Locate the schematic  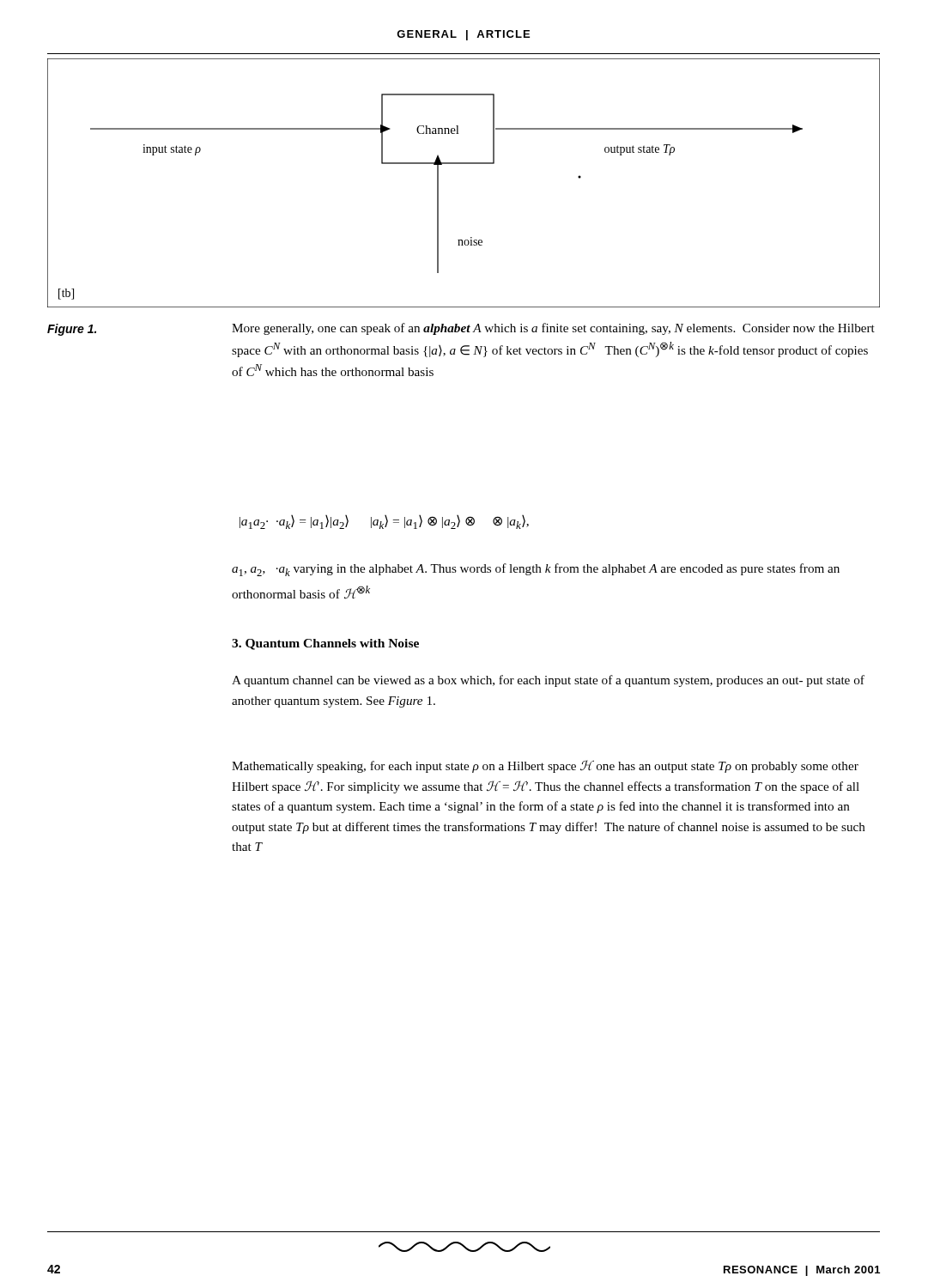tap(464, 183)
